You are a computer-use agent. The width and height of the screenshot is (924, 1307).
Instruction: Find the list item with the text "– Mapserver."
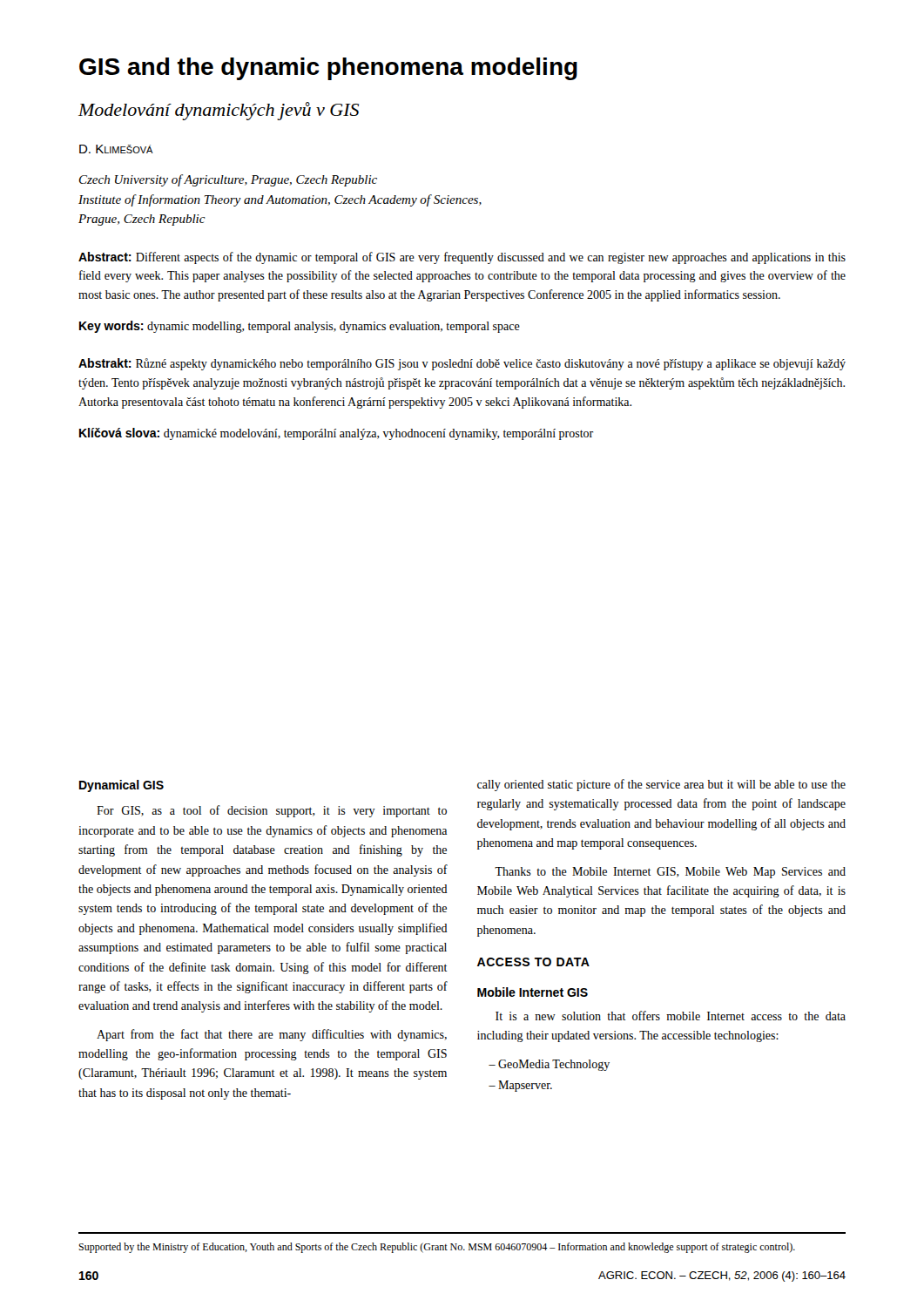(x=520, y=1086)
